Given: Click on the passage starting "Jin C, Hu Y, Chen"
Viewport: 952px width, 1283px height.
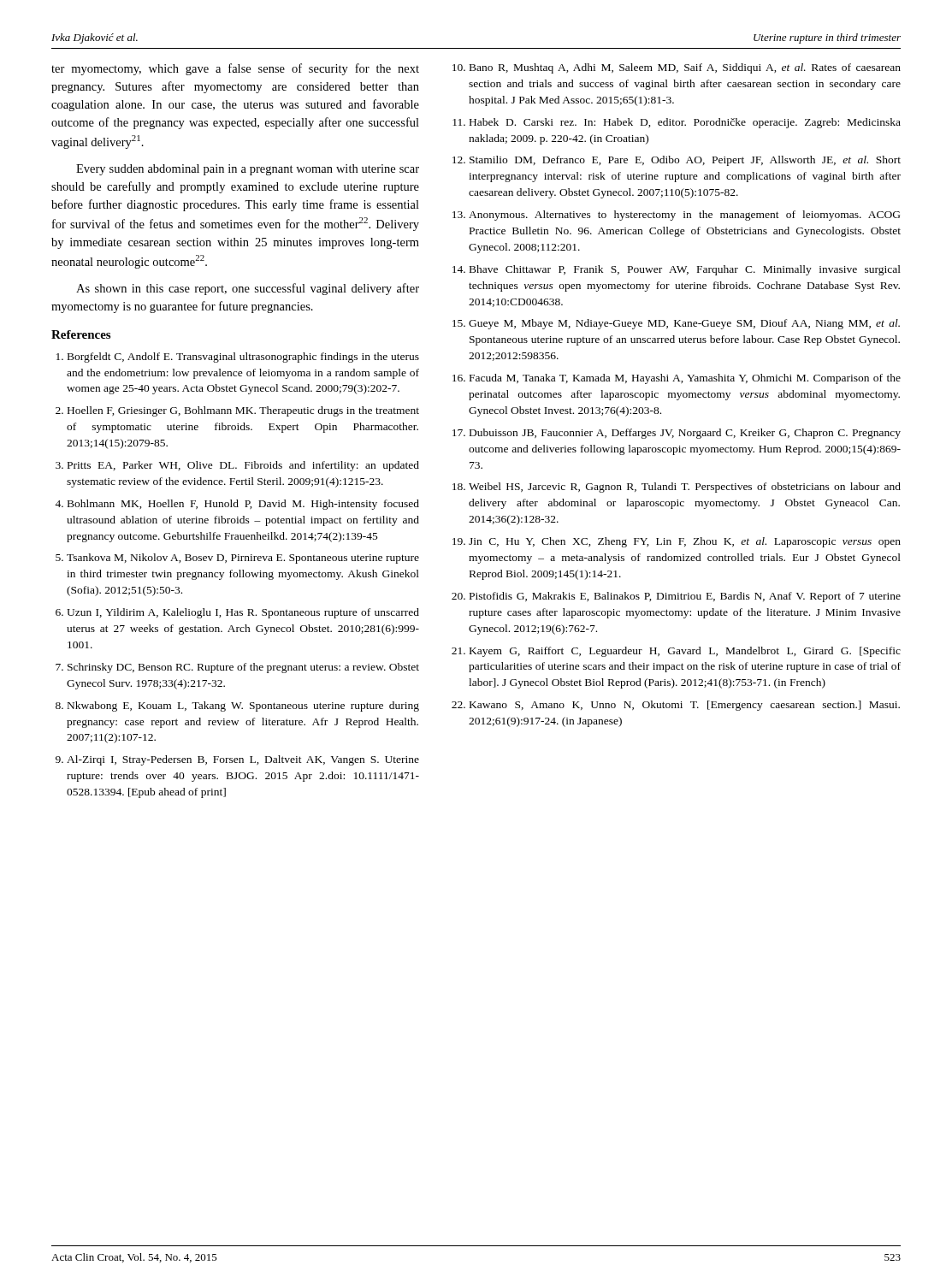Looking at the screenshot, I should [x=685, y=558].
